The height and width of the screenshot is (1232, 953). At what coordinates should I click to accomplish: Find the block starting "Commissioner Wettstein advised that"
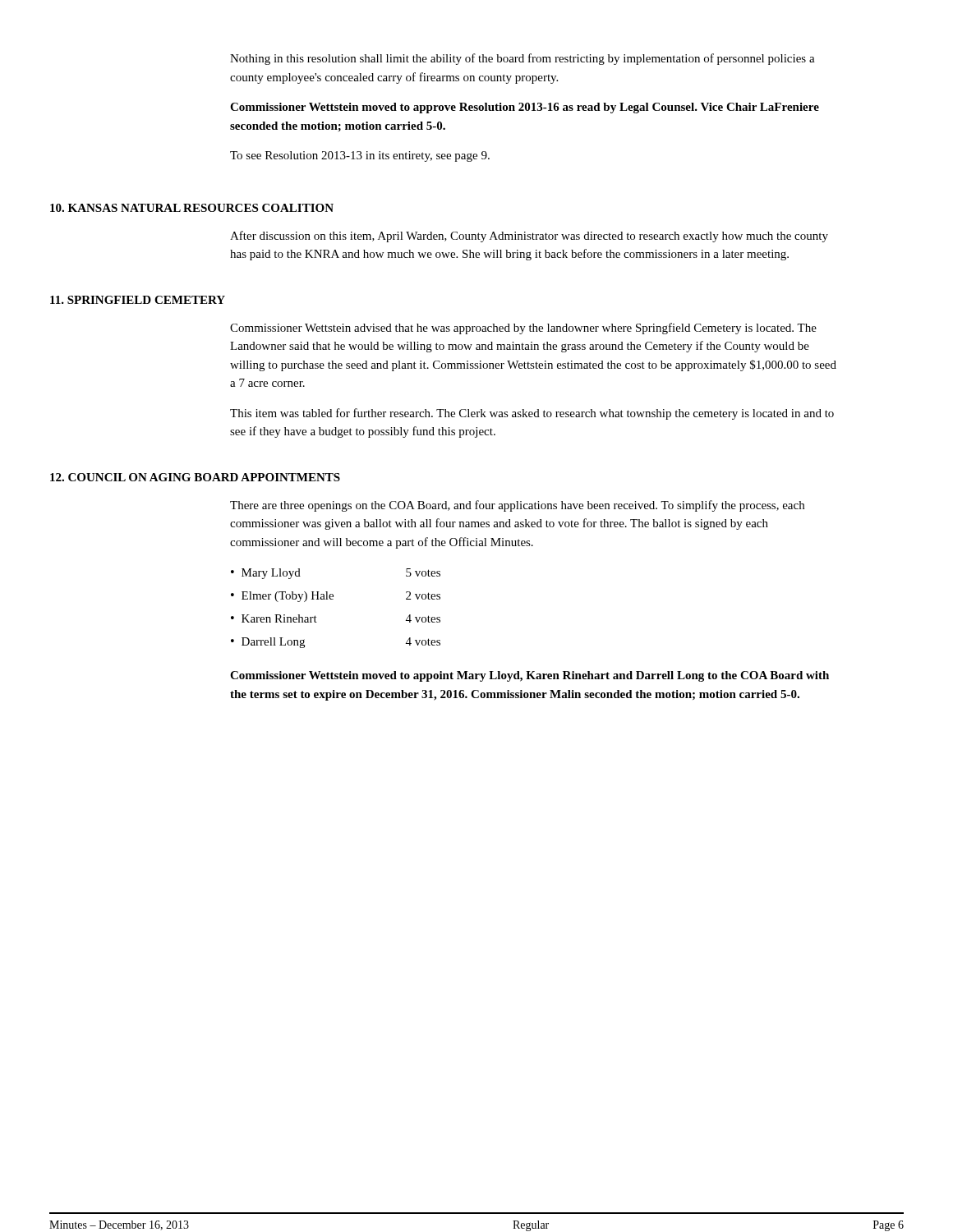(533, 355)
